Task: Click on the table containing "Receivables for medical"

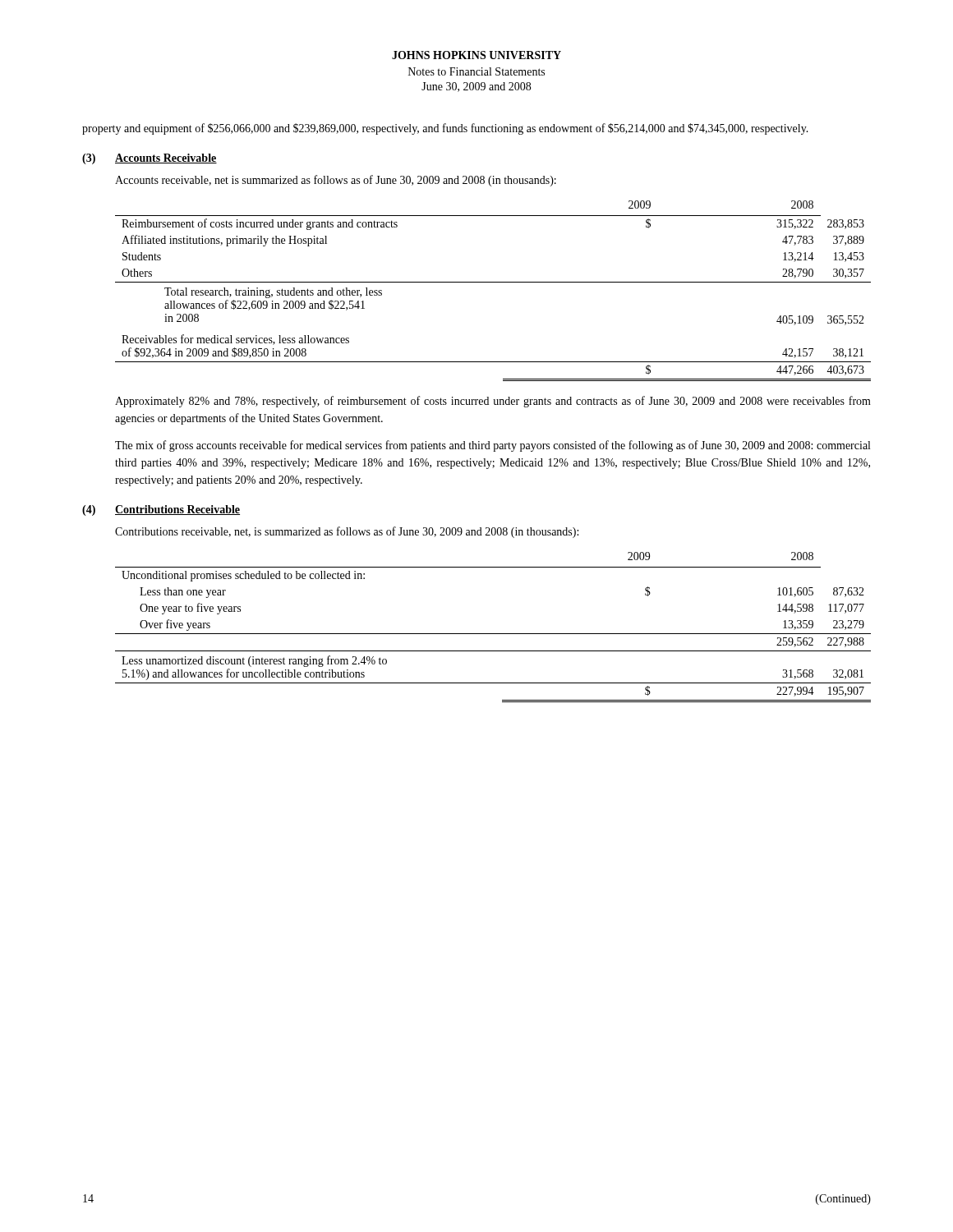Action: 493,289
